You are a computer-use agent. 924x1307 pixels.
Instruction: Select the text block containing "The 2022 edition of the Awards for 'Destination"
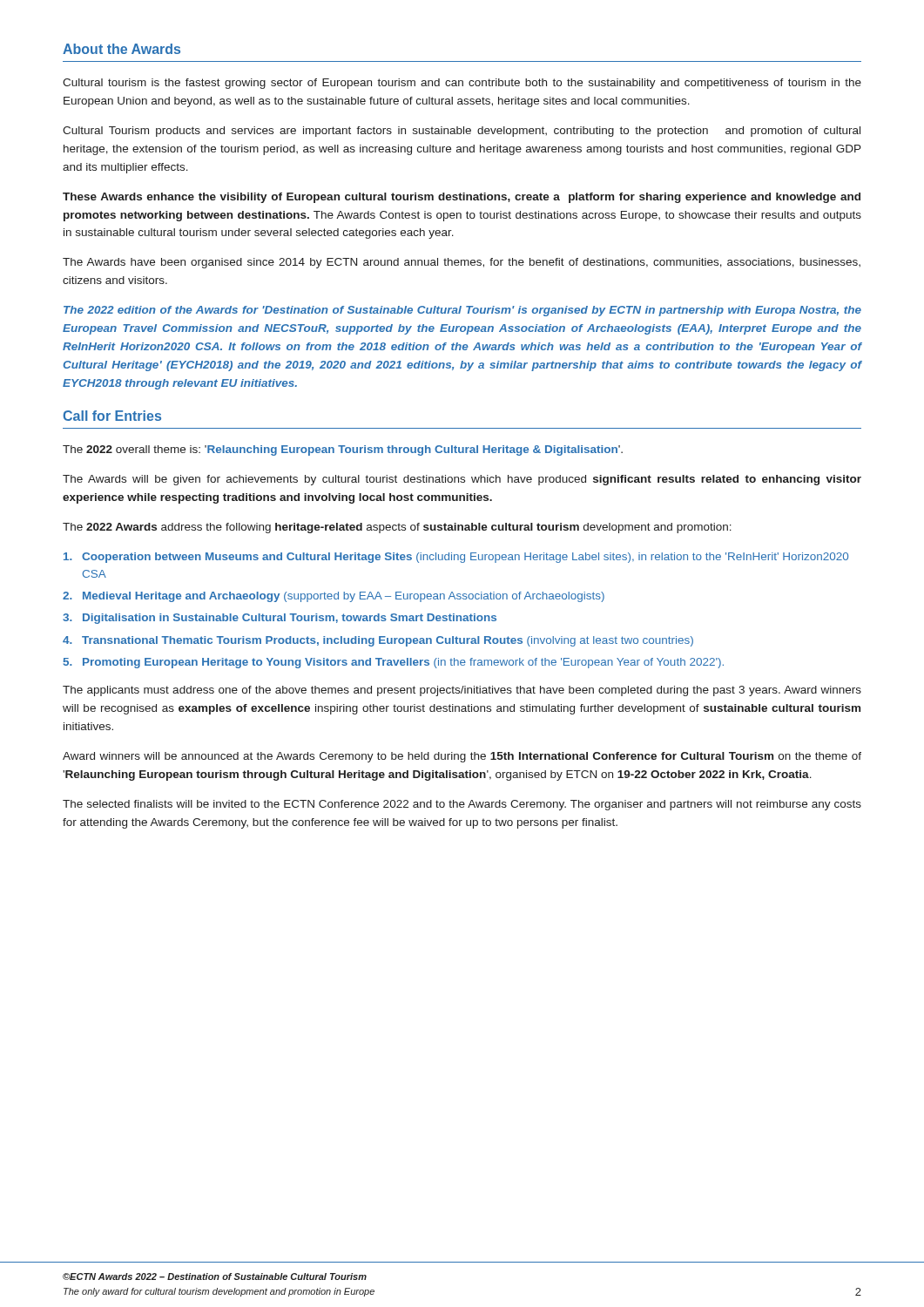[x=462, y=346]
